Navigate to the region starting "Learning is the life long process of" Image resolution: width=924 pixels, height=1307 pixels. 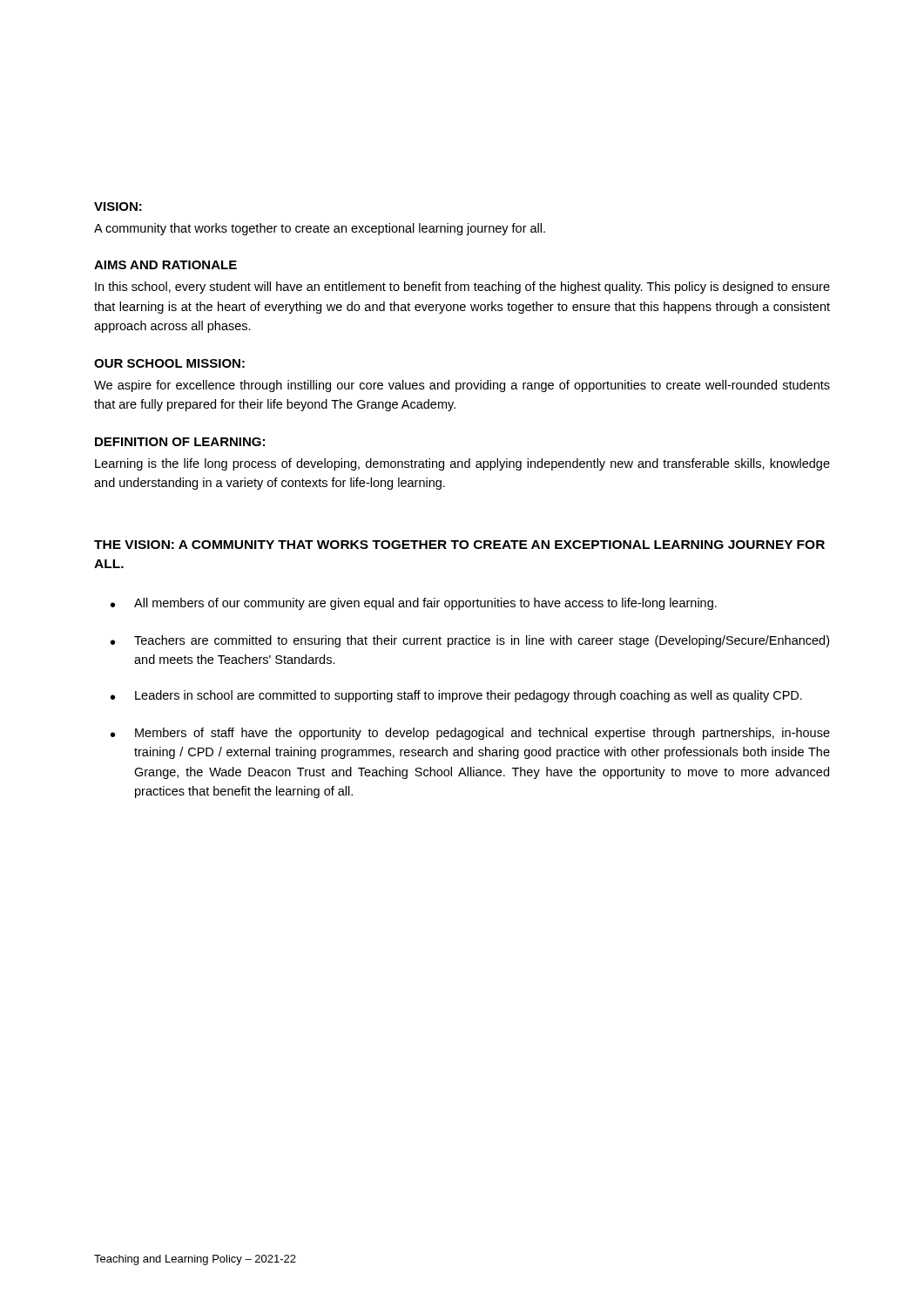click(x=462, y=473)
